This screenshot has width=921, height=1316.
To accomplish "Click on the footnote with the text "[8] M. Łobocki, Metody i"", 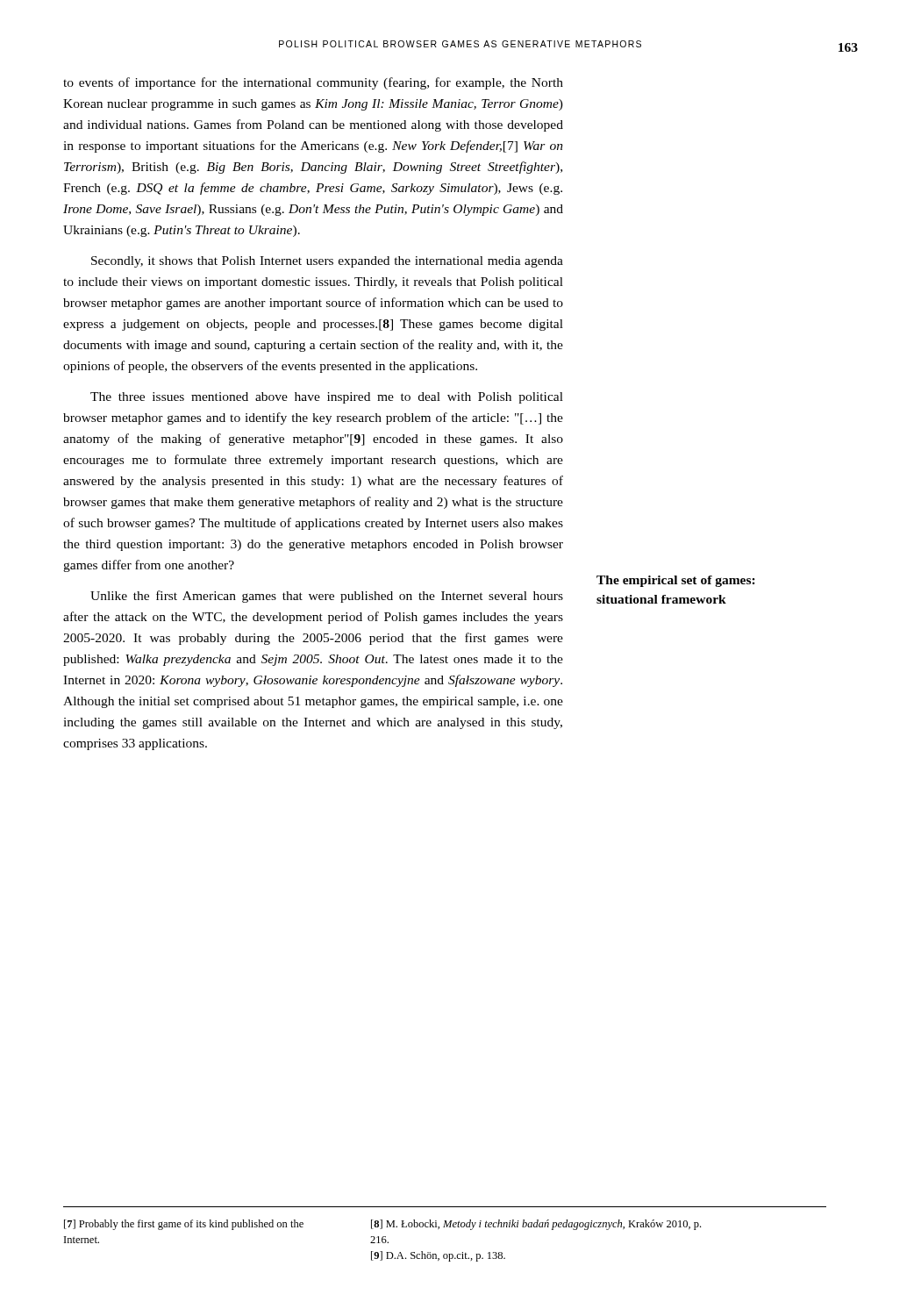I will [536, 1225].
